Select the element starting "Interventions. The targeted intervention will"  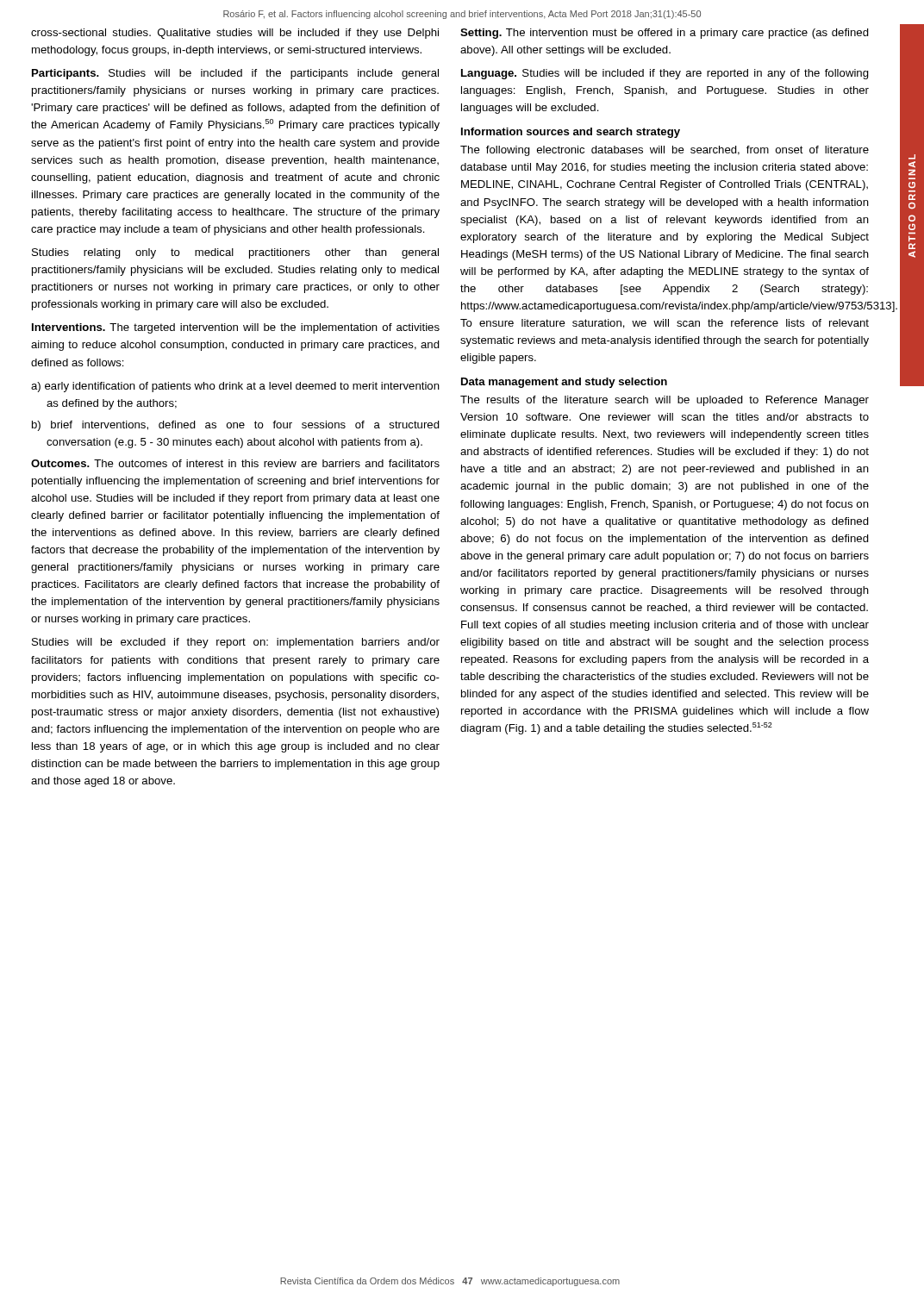pyautogui.click(x=235, y=345)
